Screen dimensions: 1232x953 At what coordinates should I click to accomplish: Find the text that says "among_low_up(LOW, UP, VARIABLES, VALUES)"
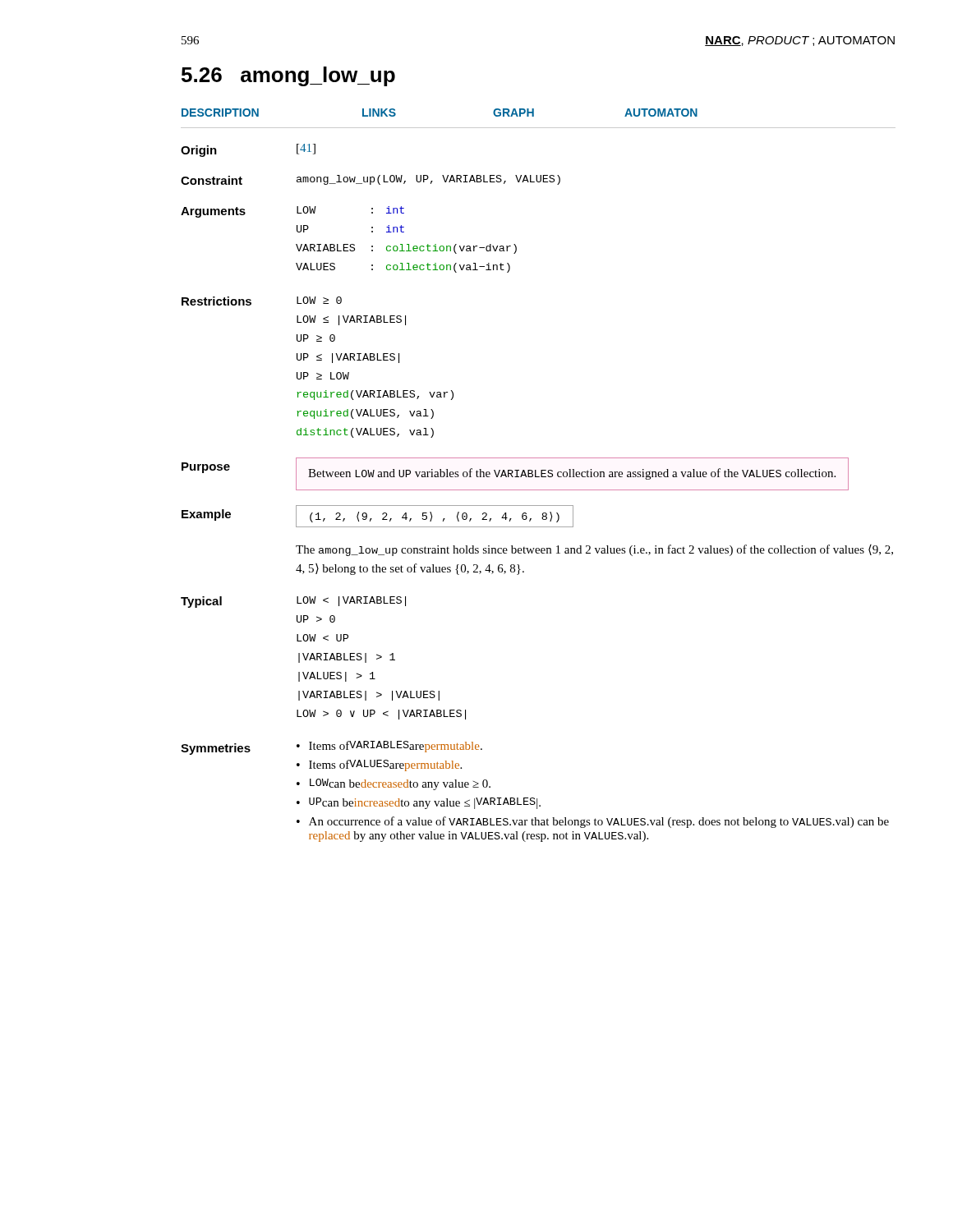tap(429, 180)
